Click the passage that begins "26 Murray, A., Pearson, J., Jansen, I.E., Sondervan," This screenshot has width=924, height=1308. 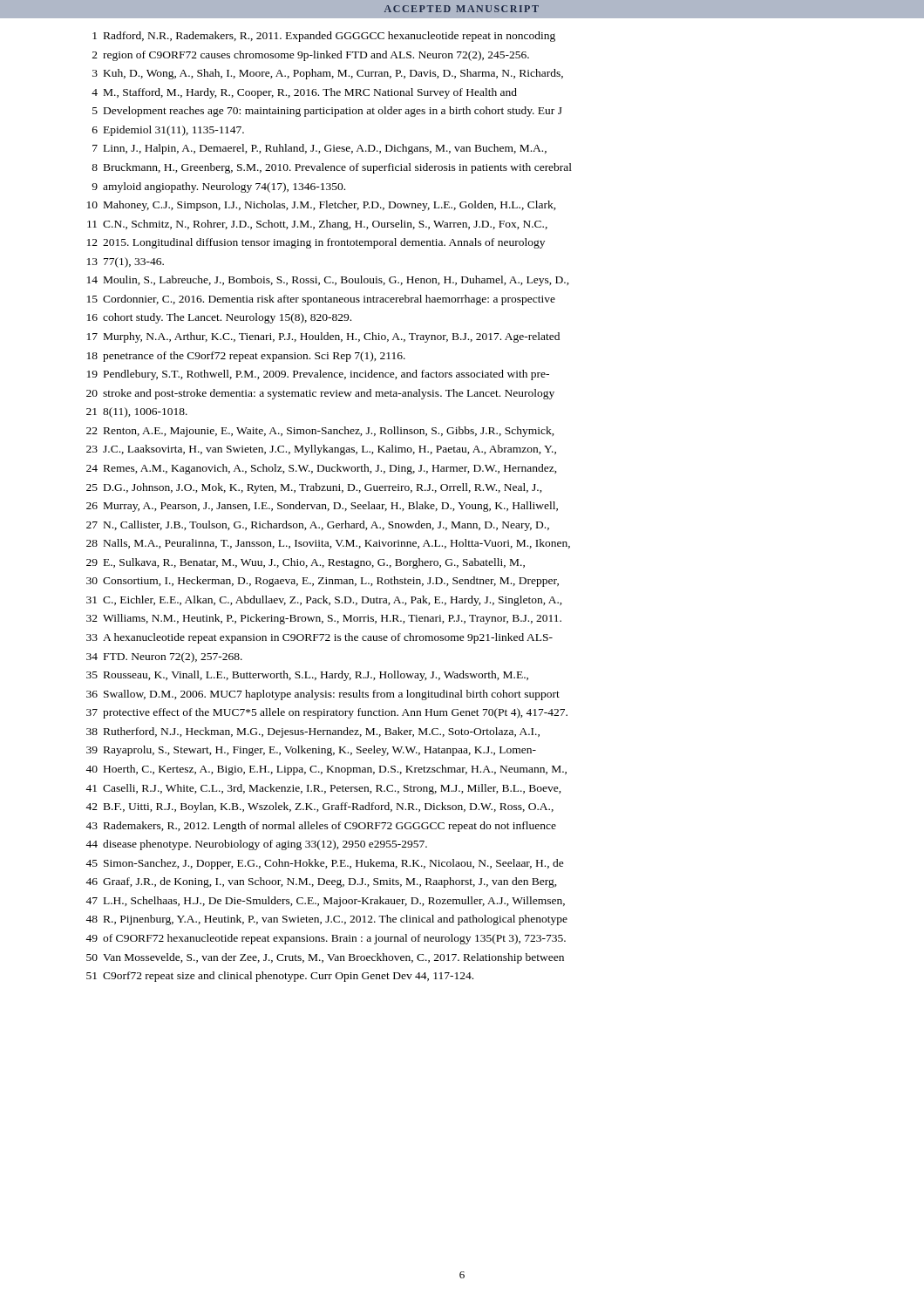coord(462,506)
